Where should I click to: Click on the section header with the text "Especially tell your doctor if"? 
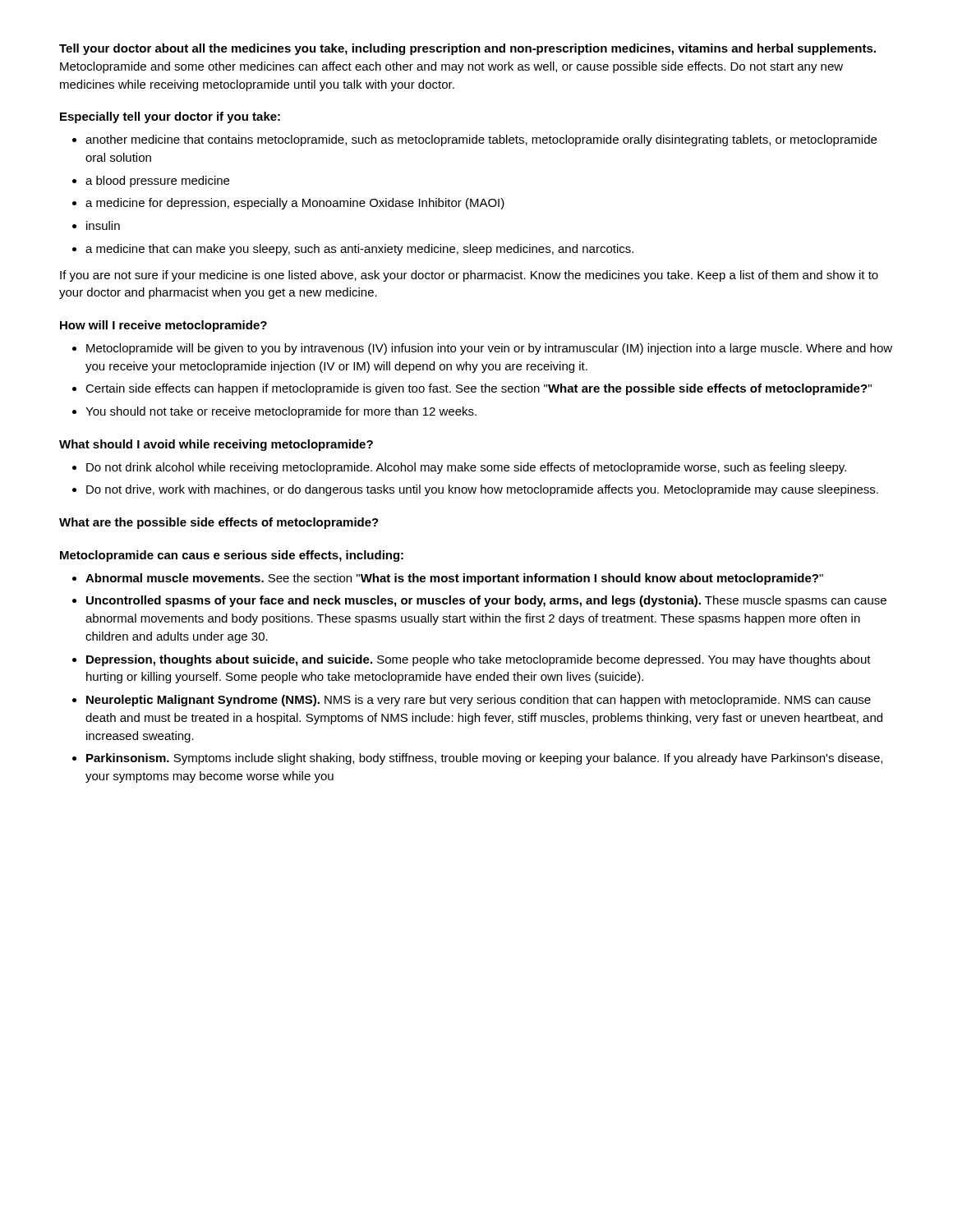tap(170, 116)
